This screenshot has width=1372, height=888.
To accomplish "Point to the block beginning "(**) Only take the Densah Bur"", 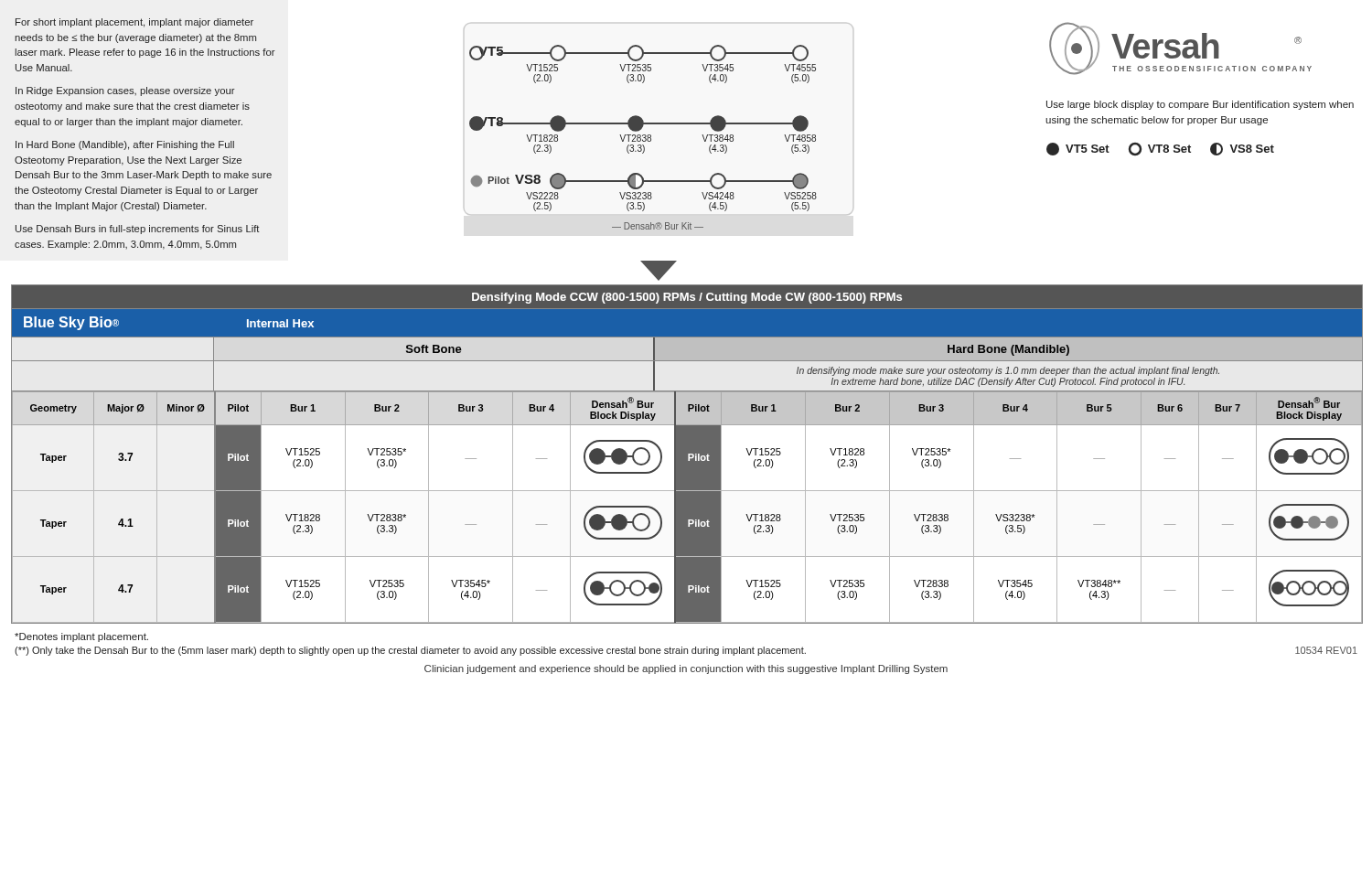I will [411, 650].
